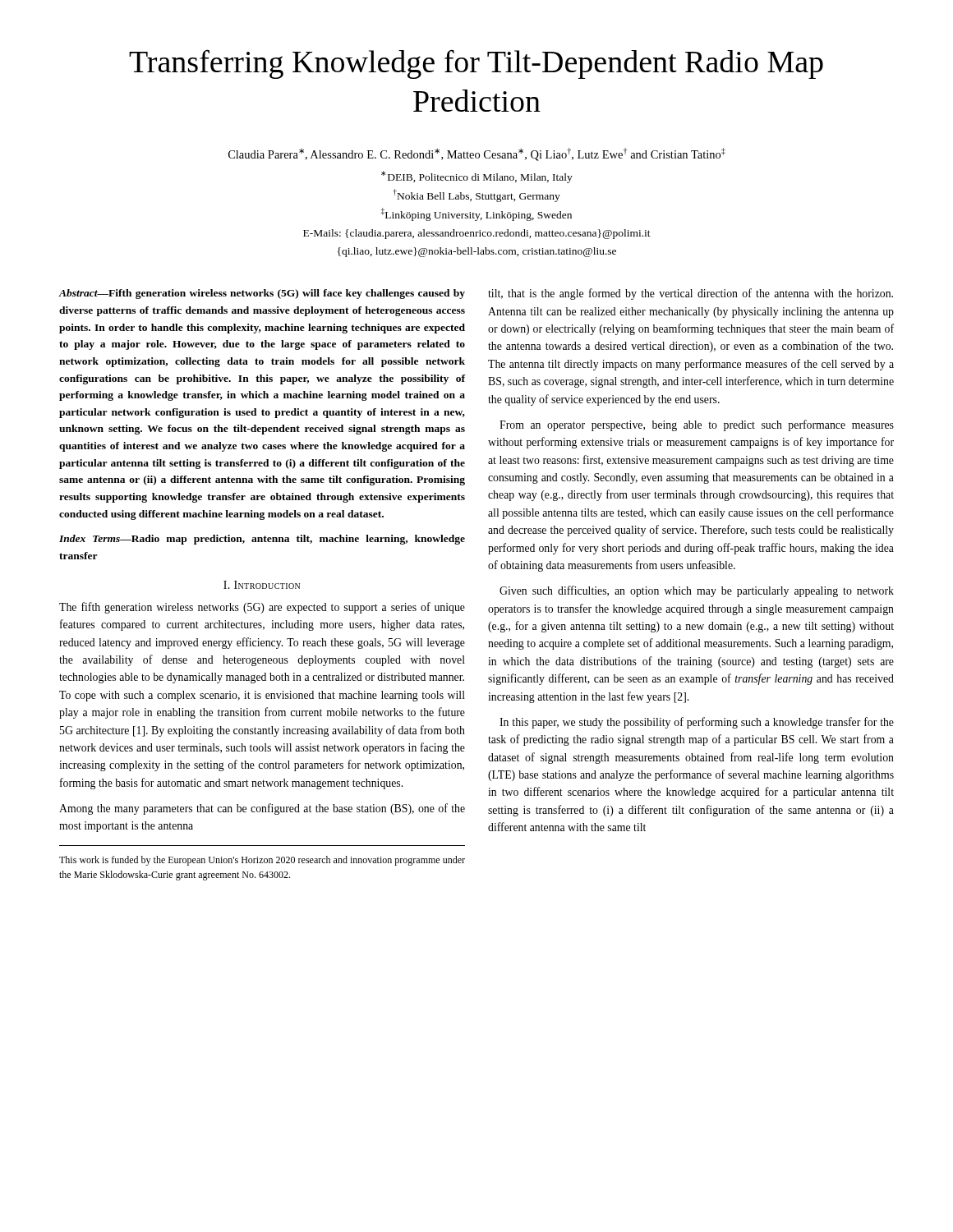Image resolution: width=953 pixels, height=1232 pixels.
Task: Locate the text block that says "Among the many parameters"
Action: [x=262, y=818]
